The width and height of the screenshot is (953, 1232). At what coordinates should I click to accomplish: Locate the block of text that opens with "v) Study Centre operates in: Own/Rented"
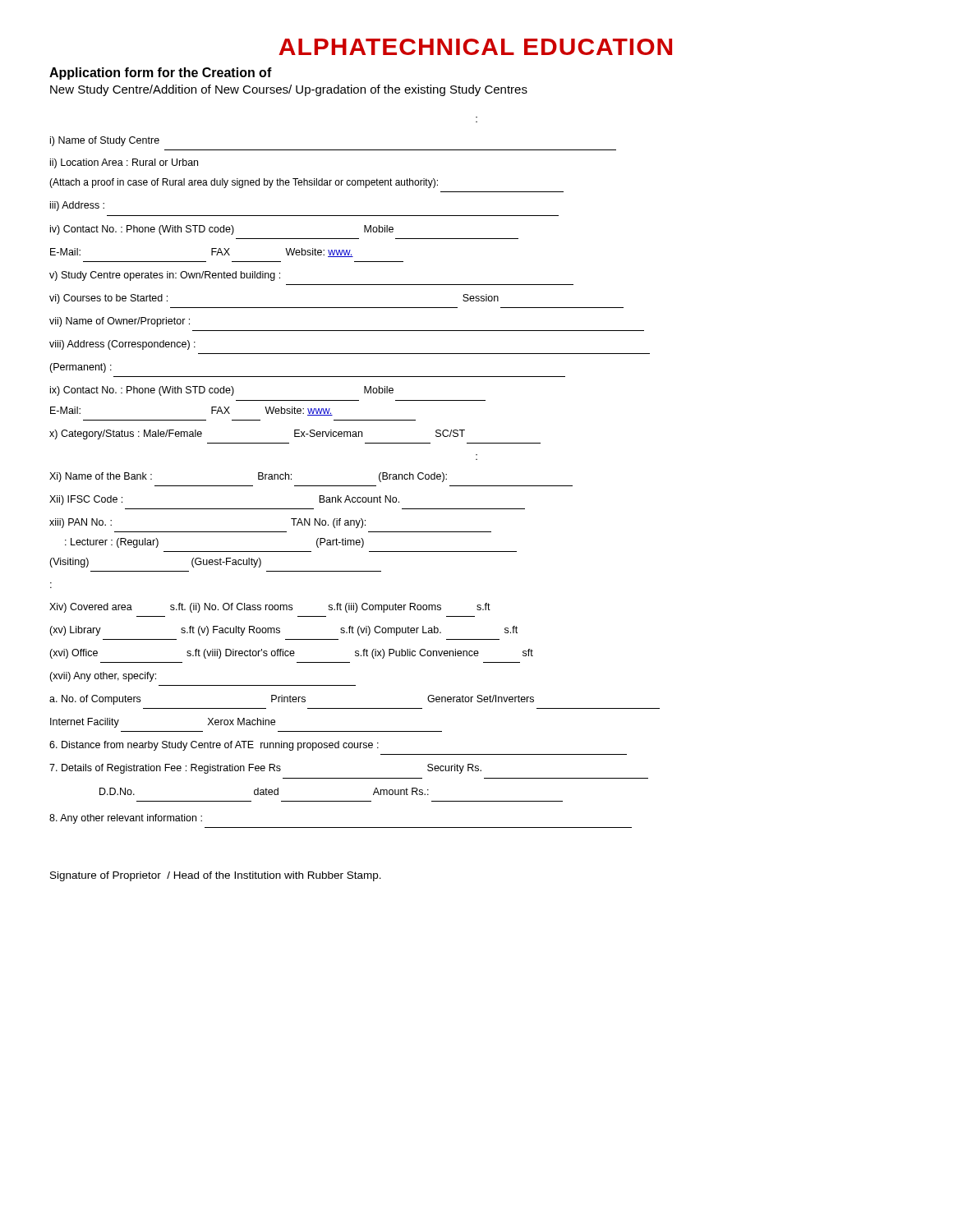point(311,275)
